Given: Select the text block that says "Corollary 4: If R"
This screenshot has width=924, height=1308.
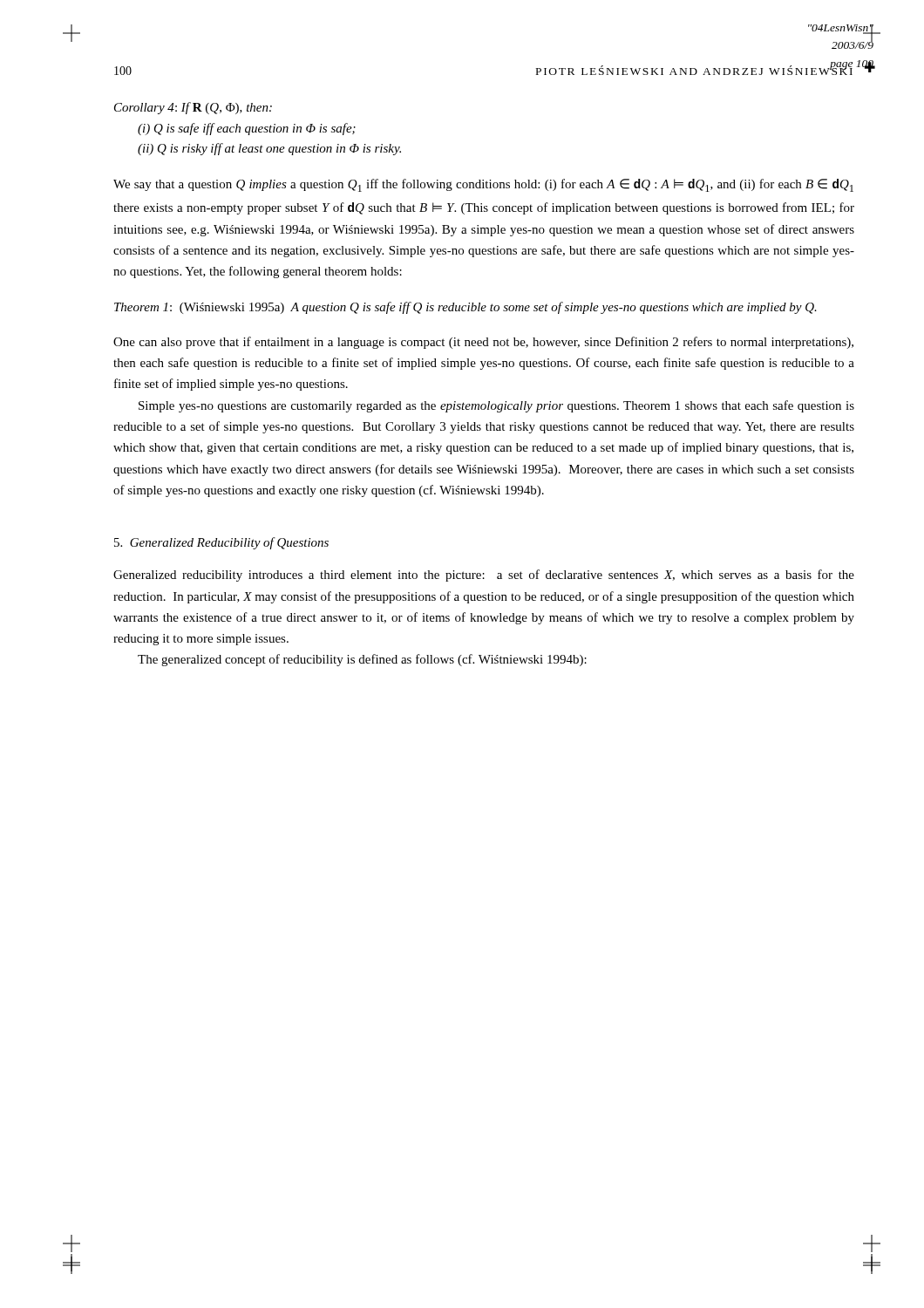Looking at the screenshot, I should [193, 108].
